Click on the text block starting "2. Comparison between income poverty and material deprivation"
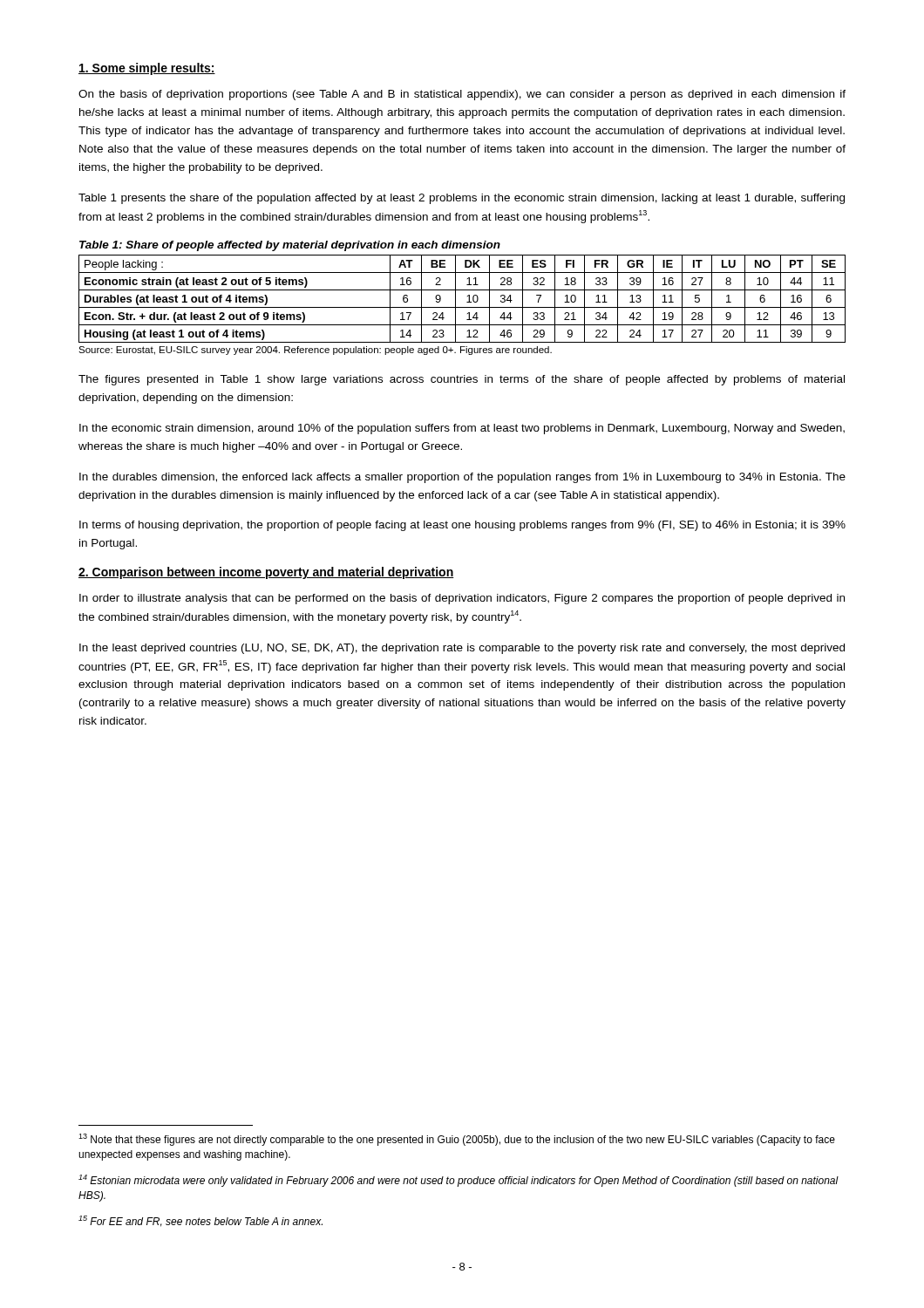Image resolution: width=924 pixels, height=1308 pixels. coord(266,572)
